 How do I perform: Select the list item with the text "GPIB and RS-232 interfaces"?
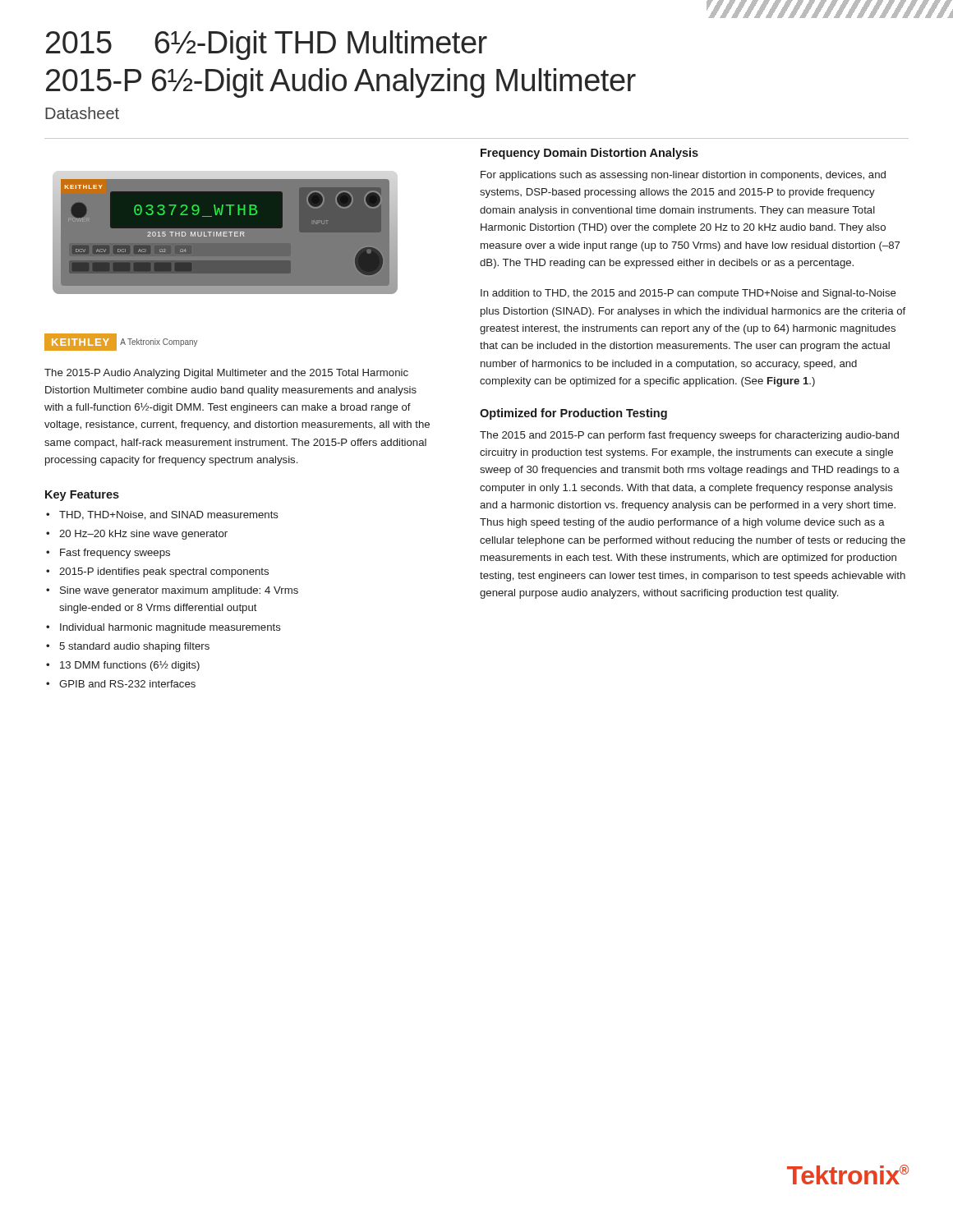(x=128, y=684)
